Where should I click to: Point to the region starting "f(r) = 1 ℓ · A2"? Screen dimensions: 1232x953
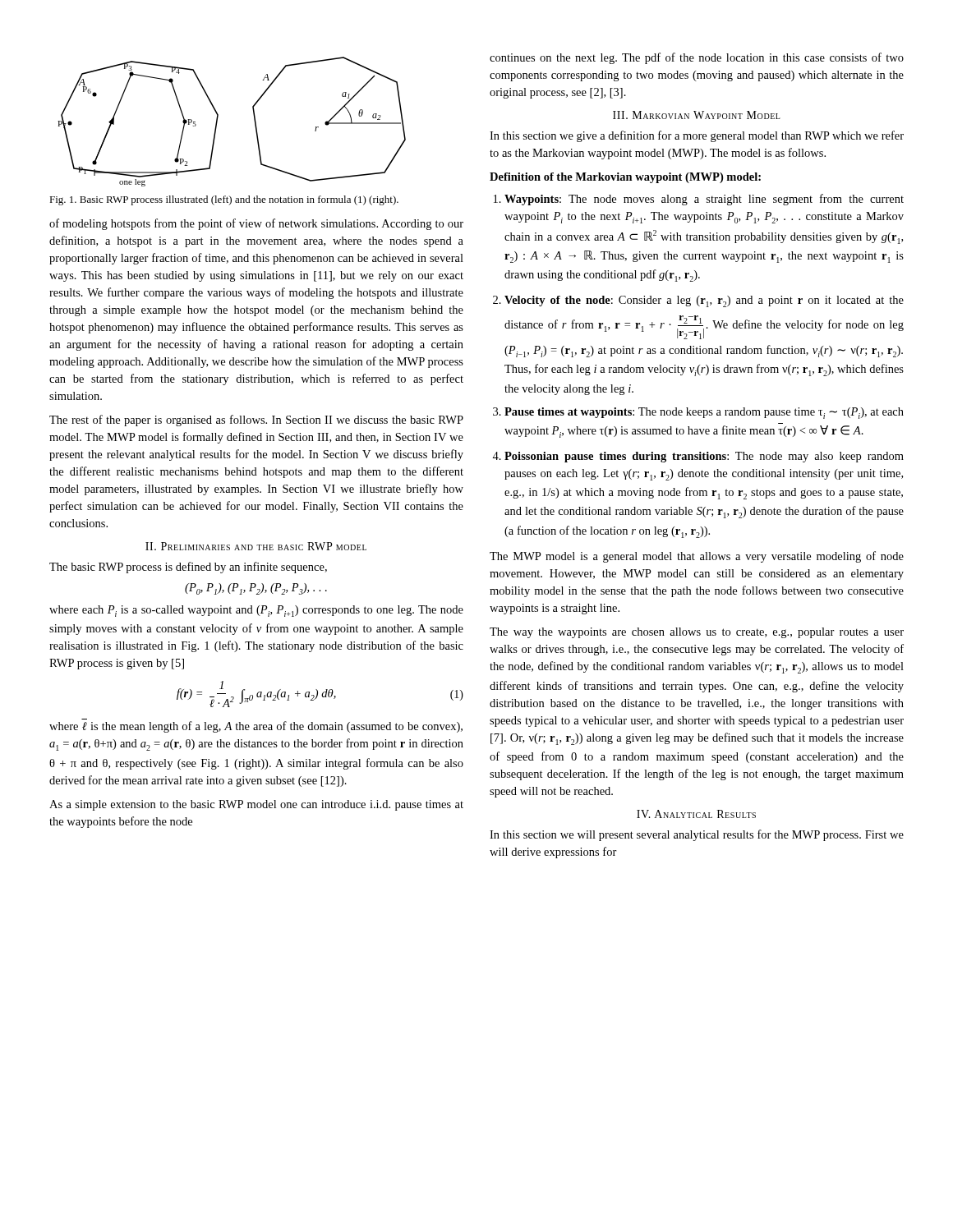coord(320,695)
